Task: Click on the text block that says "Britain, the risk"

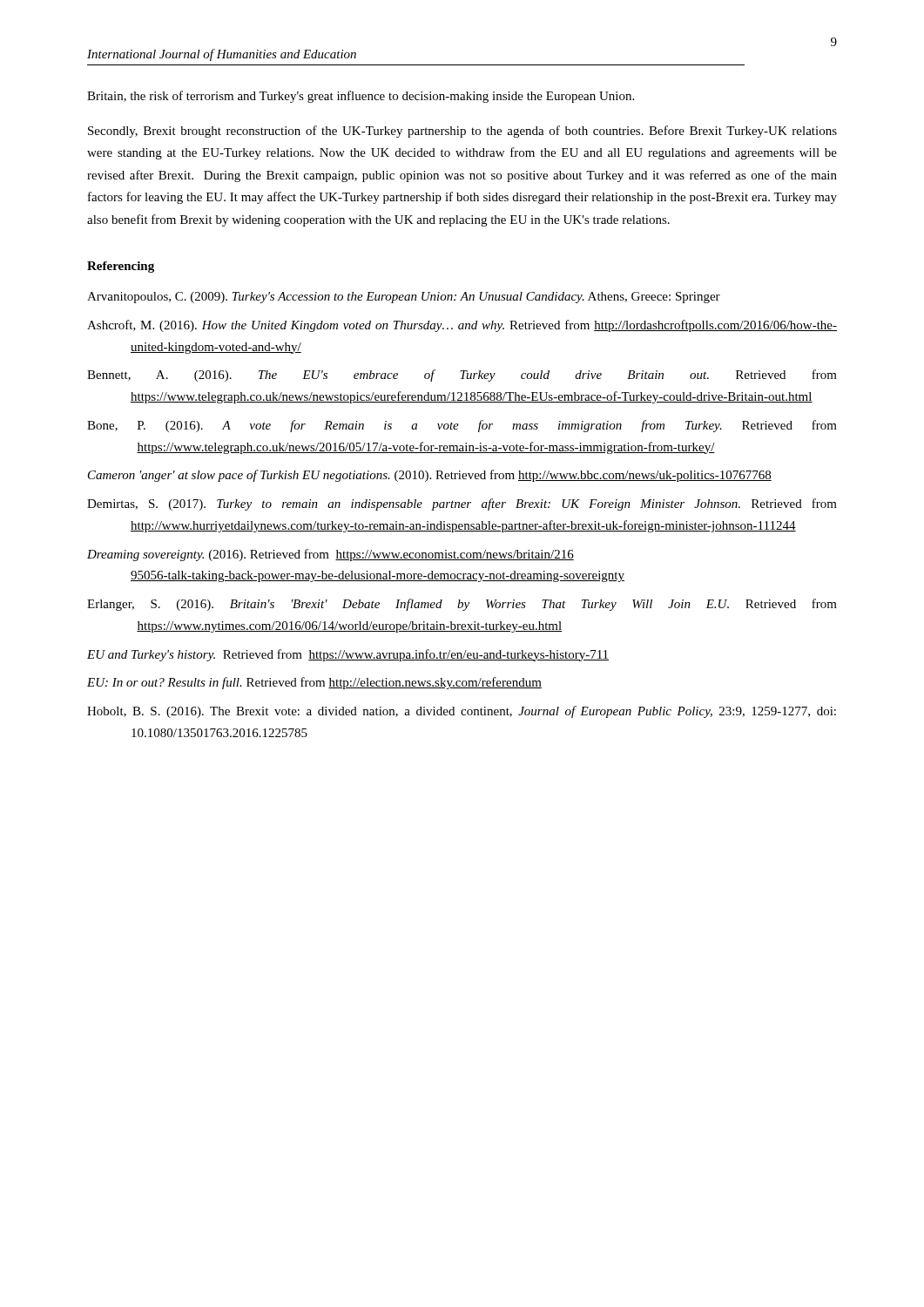Action: click(361, 96)
